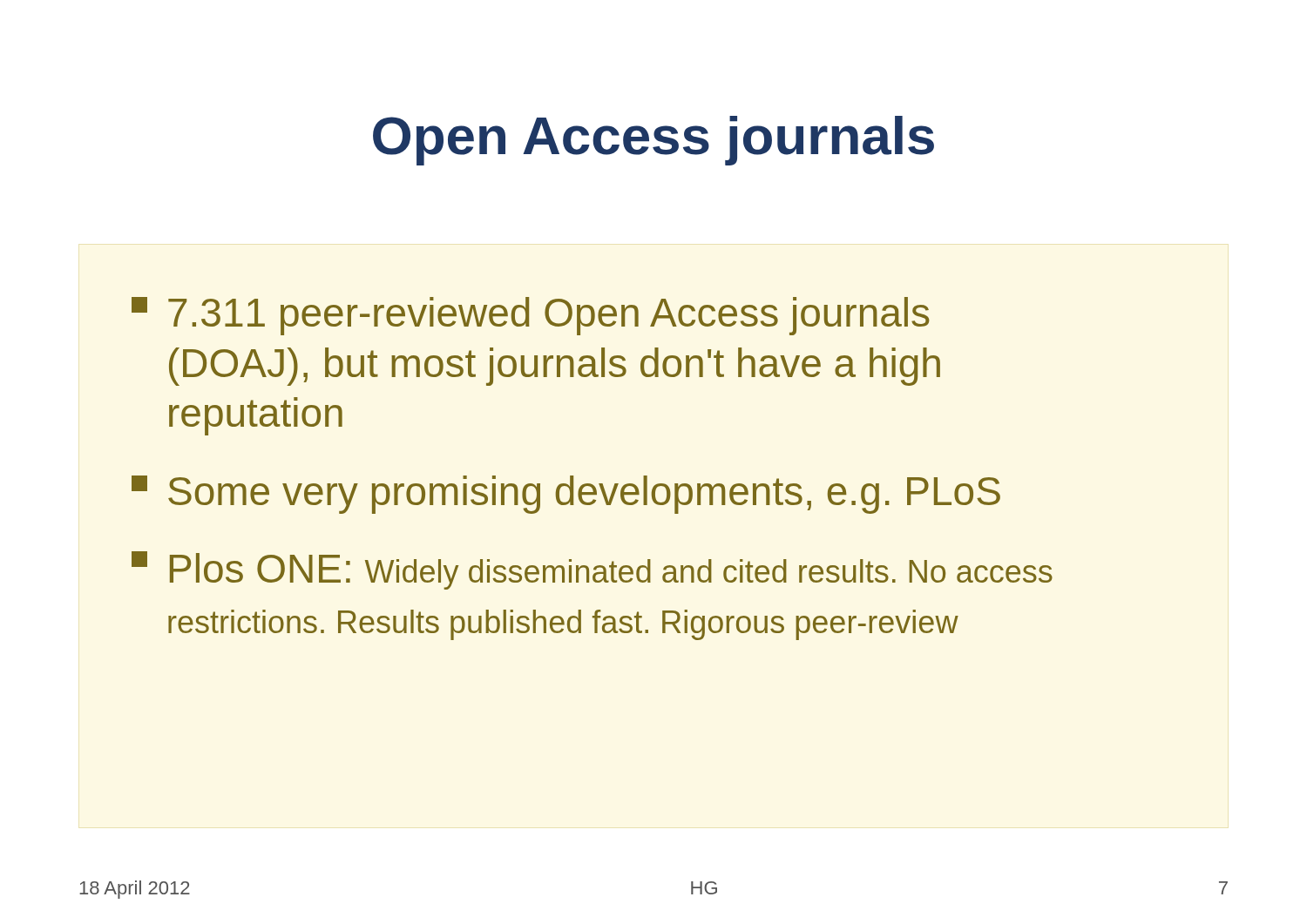1307x924 pixels.
Task: Navigate to the element starting "7.311 peer-reviewed Open Access journals(DOAJ), but most journals"
Action: coord(537,363)
